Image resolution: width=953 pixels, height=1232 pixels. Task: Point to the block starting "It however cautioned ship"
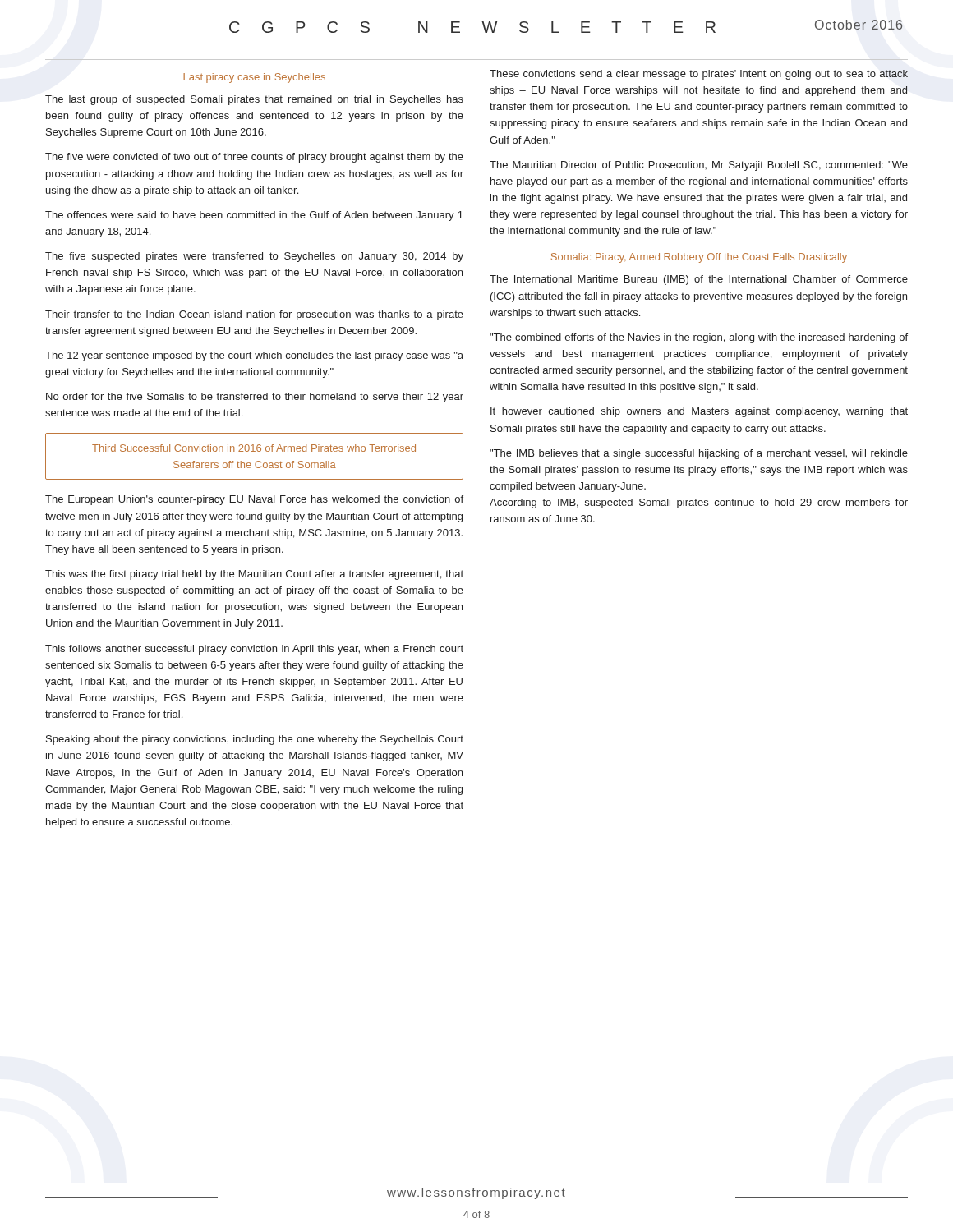pyautogui.click(x=699, y=420)
